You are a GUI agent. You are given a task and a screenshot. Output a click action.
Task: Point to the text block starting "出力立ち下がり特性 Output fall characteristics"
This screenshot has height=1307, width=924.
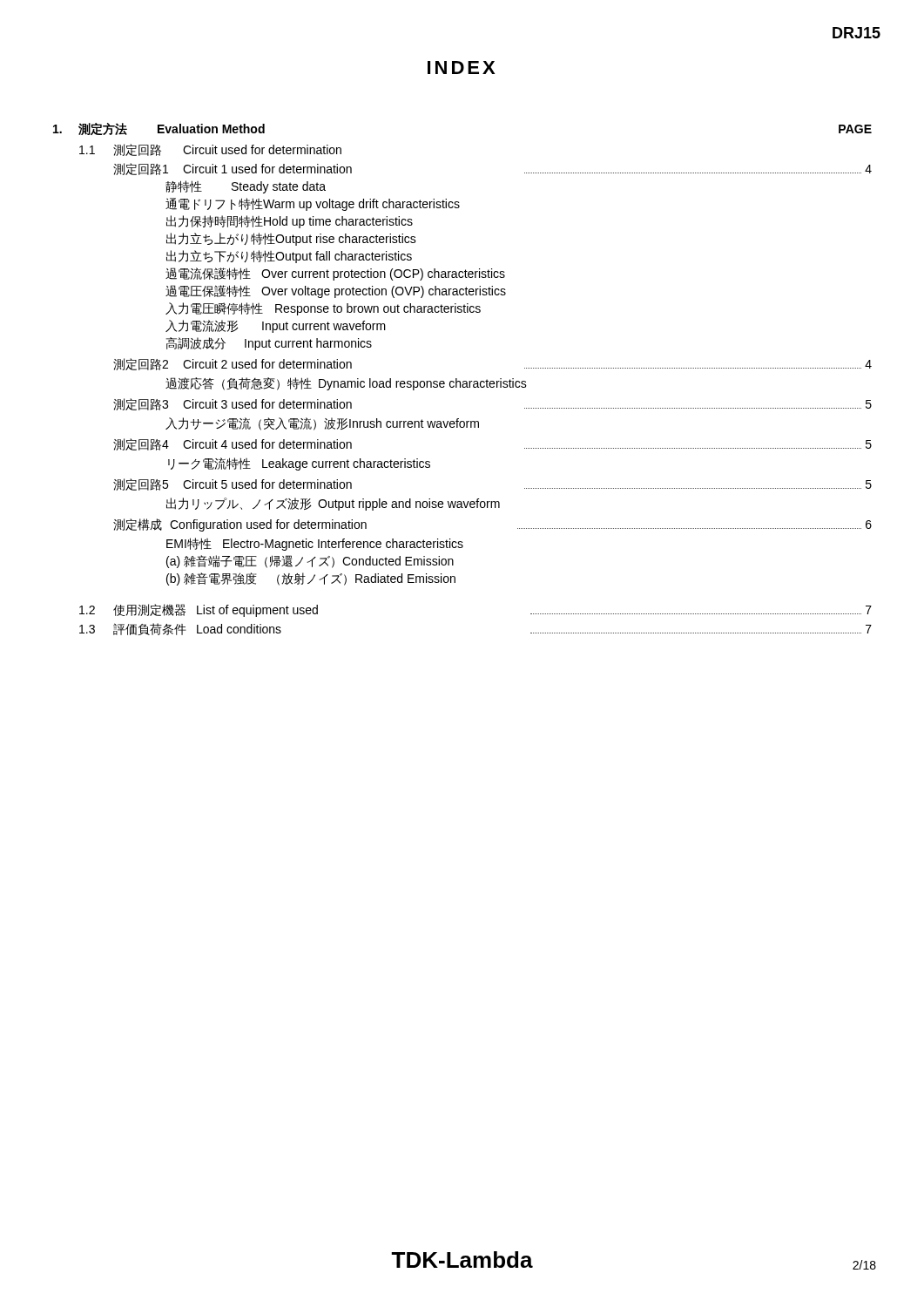tap(289, 257)
